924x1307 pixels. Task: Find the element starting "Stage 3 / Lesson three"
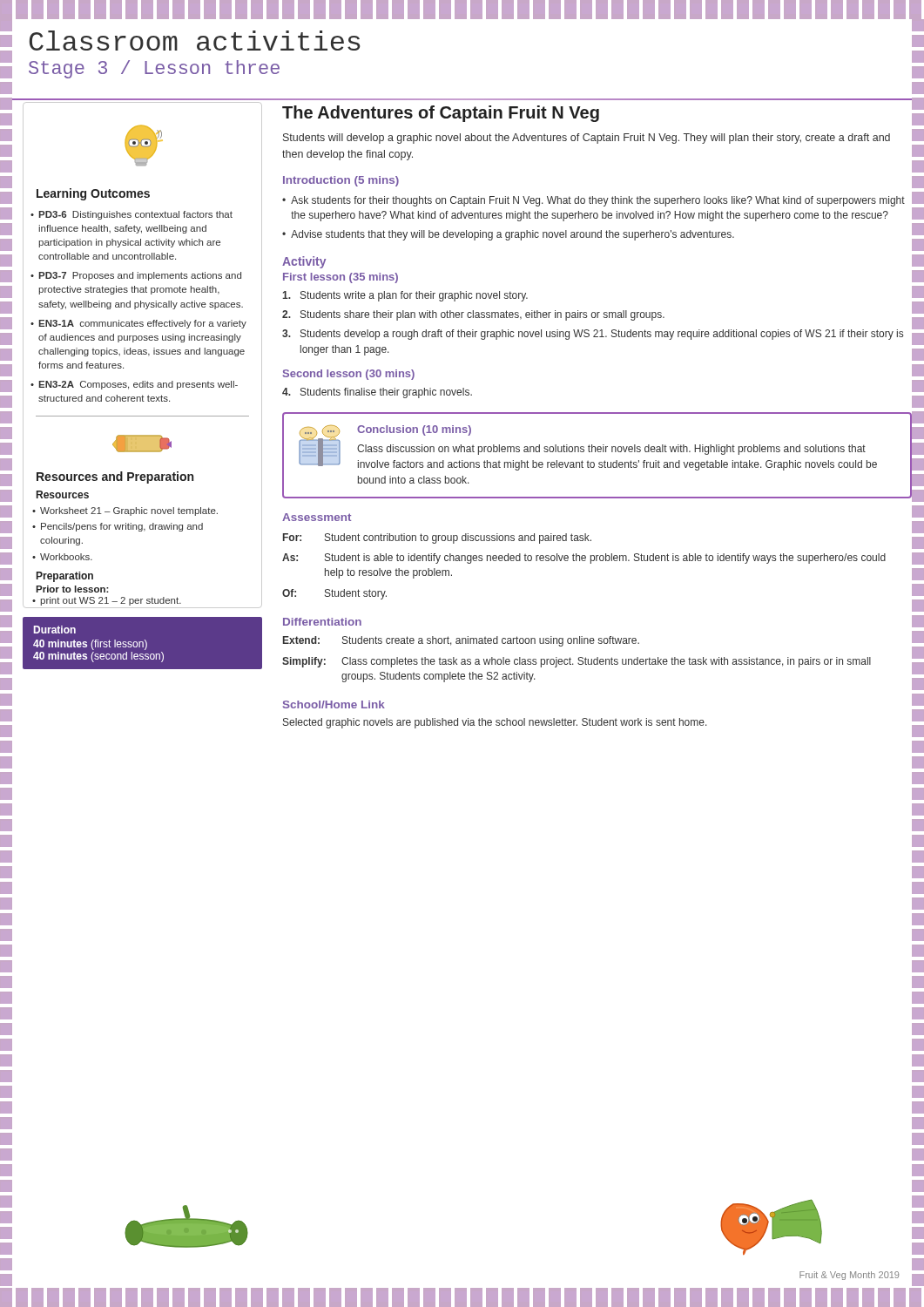tap(154, 69)
